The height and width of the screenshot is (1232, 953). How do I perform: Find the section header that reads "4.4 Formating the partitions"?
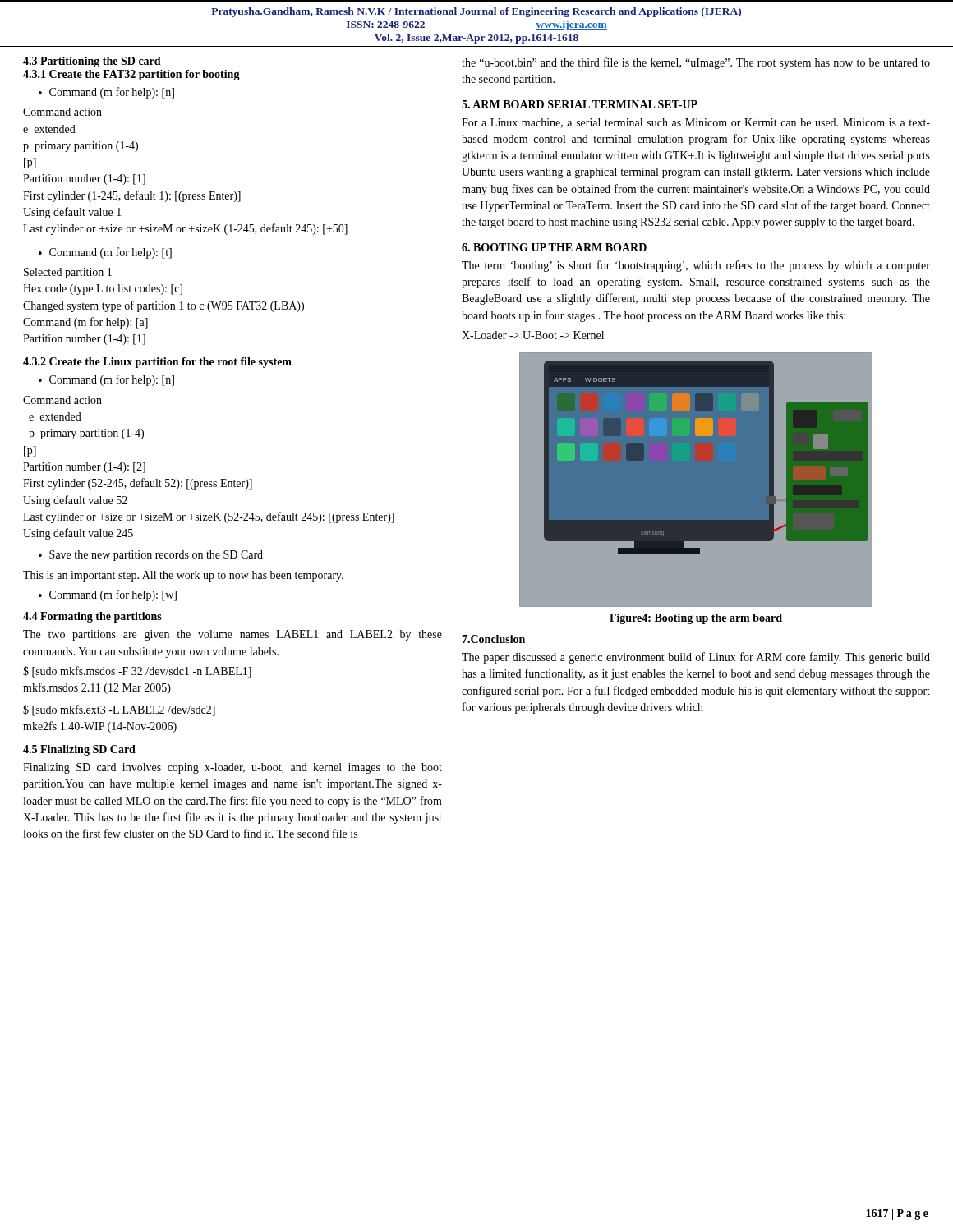[x=92, y=617]
